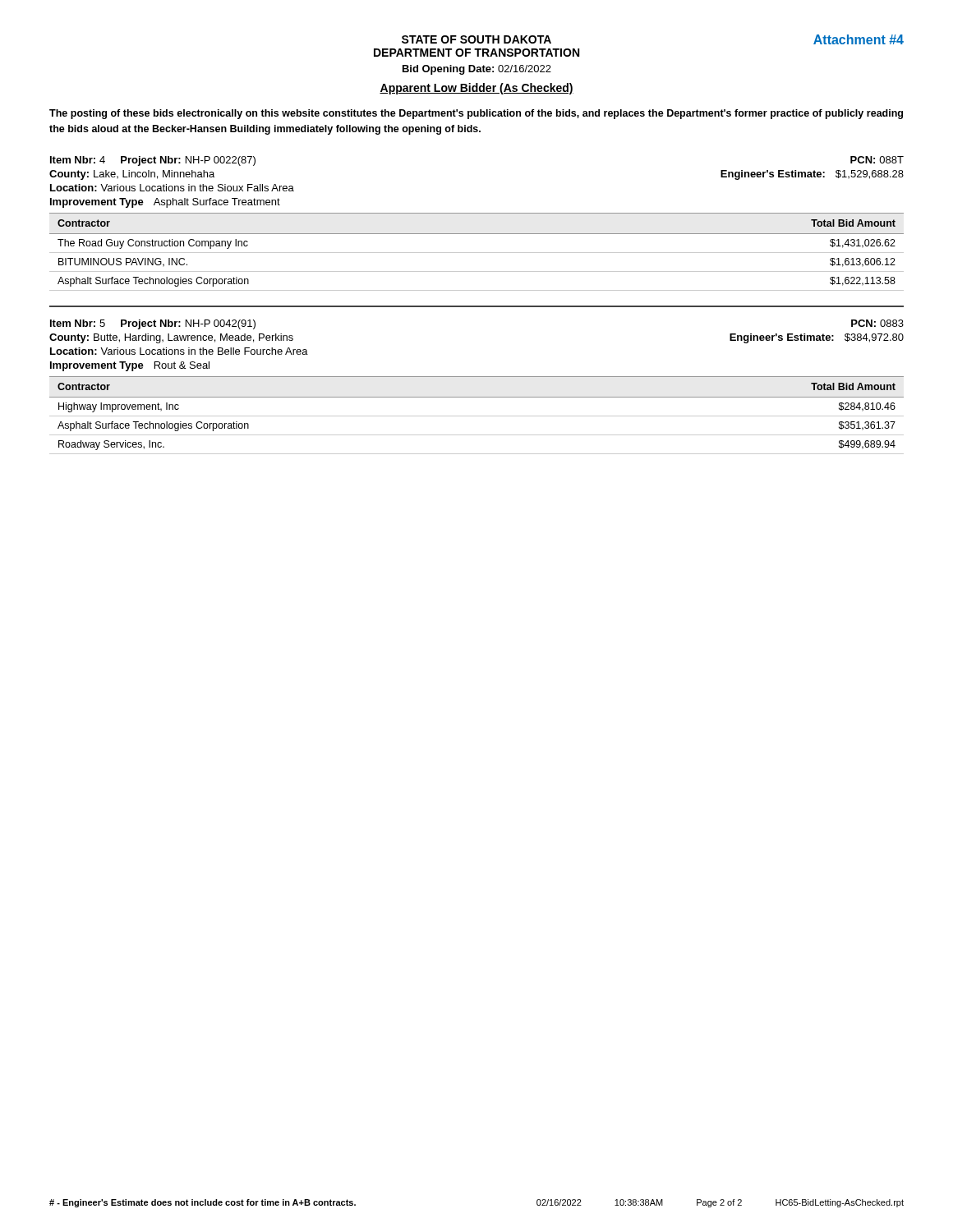This screenshot has height=1232, width=953.
Task: Select the text block starting "The posting of these"
Action: (476, 121)
